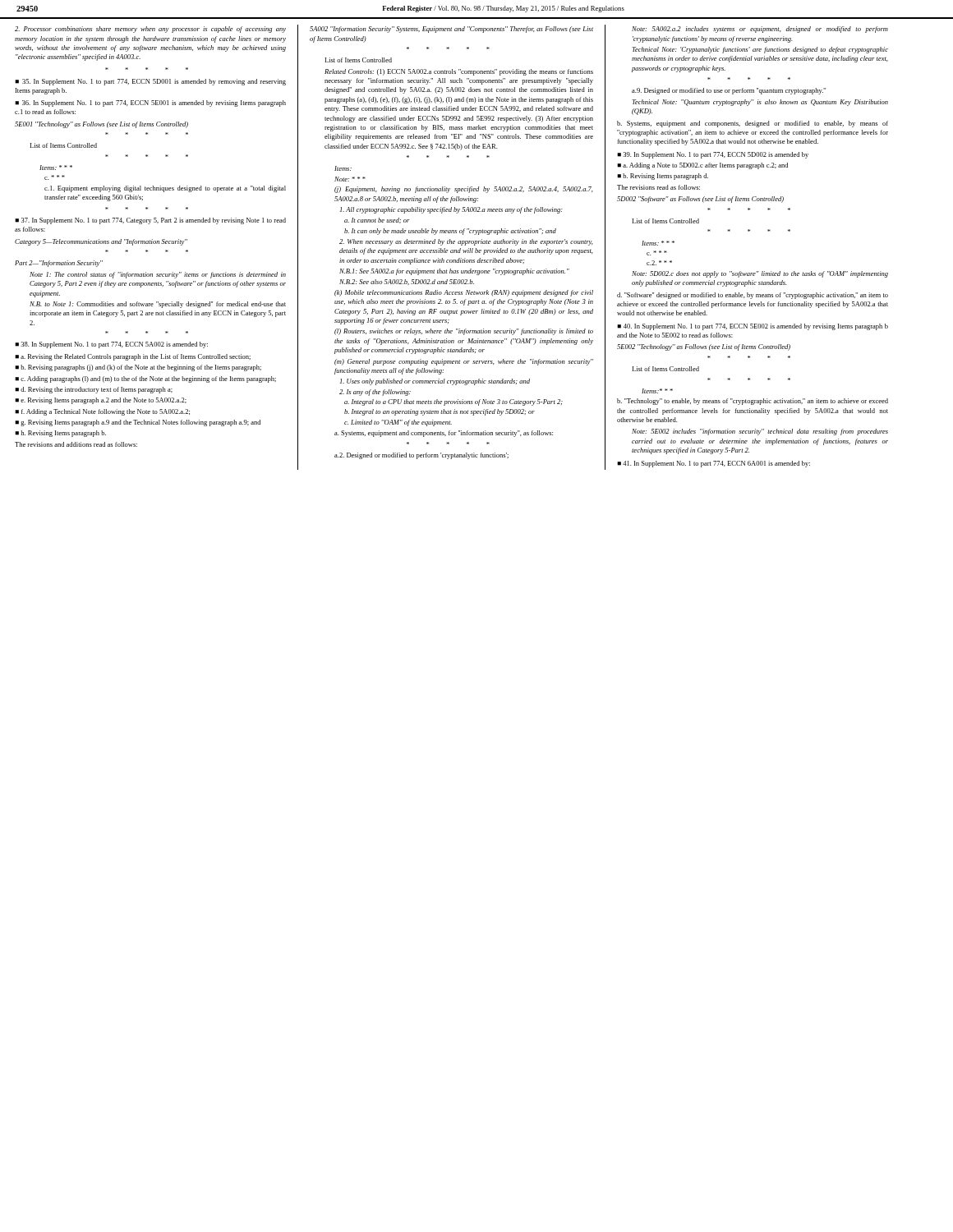
Task: Find the passage starting "b. ''Technology'' to enable,"
Action: [753, 411]
